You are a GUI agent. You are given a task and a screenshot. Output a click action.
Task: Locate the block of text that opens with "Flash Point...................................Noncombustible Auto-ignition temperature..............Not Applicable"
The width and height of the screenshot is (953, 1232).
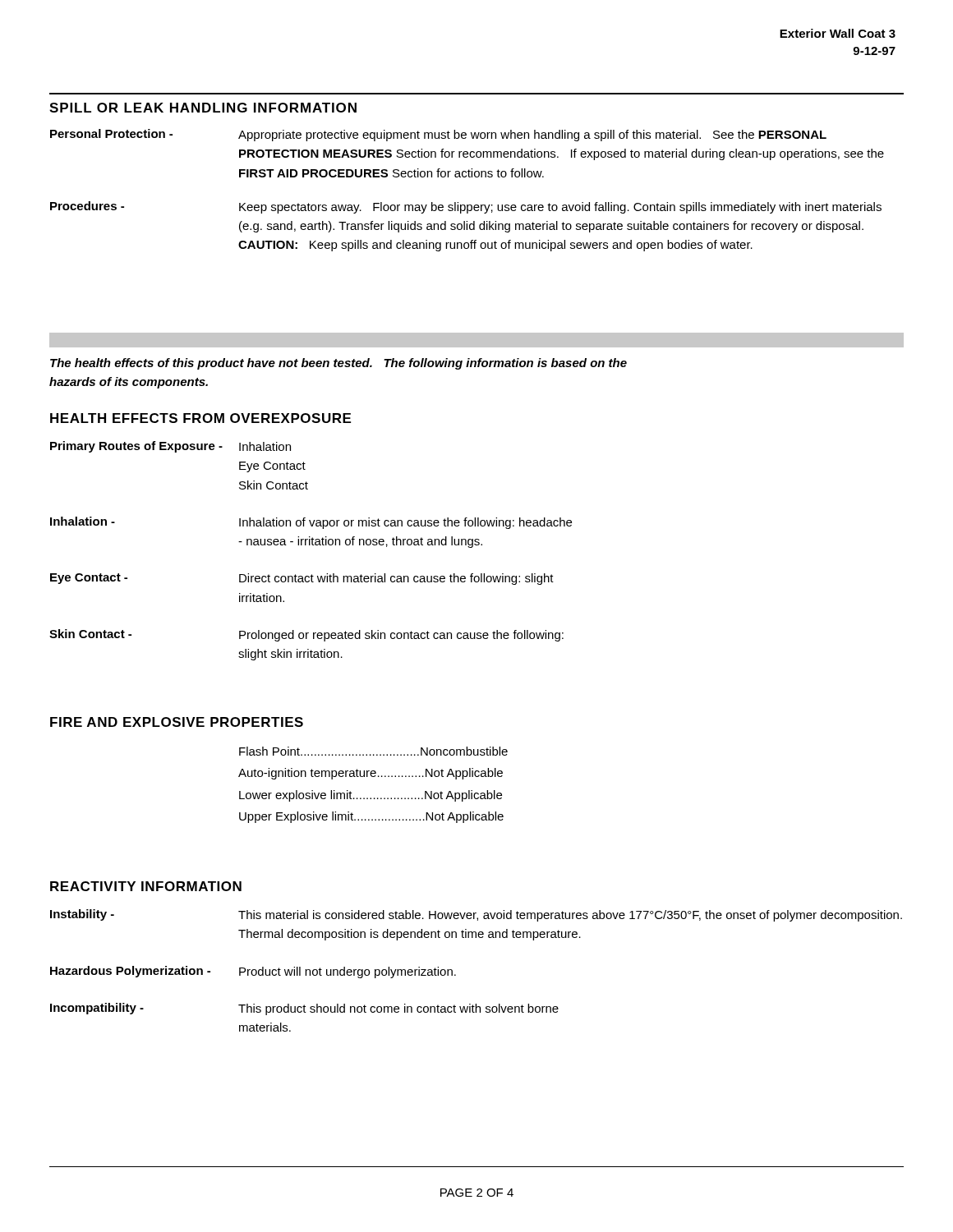373,783
